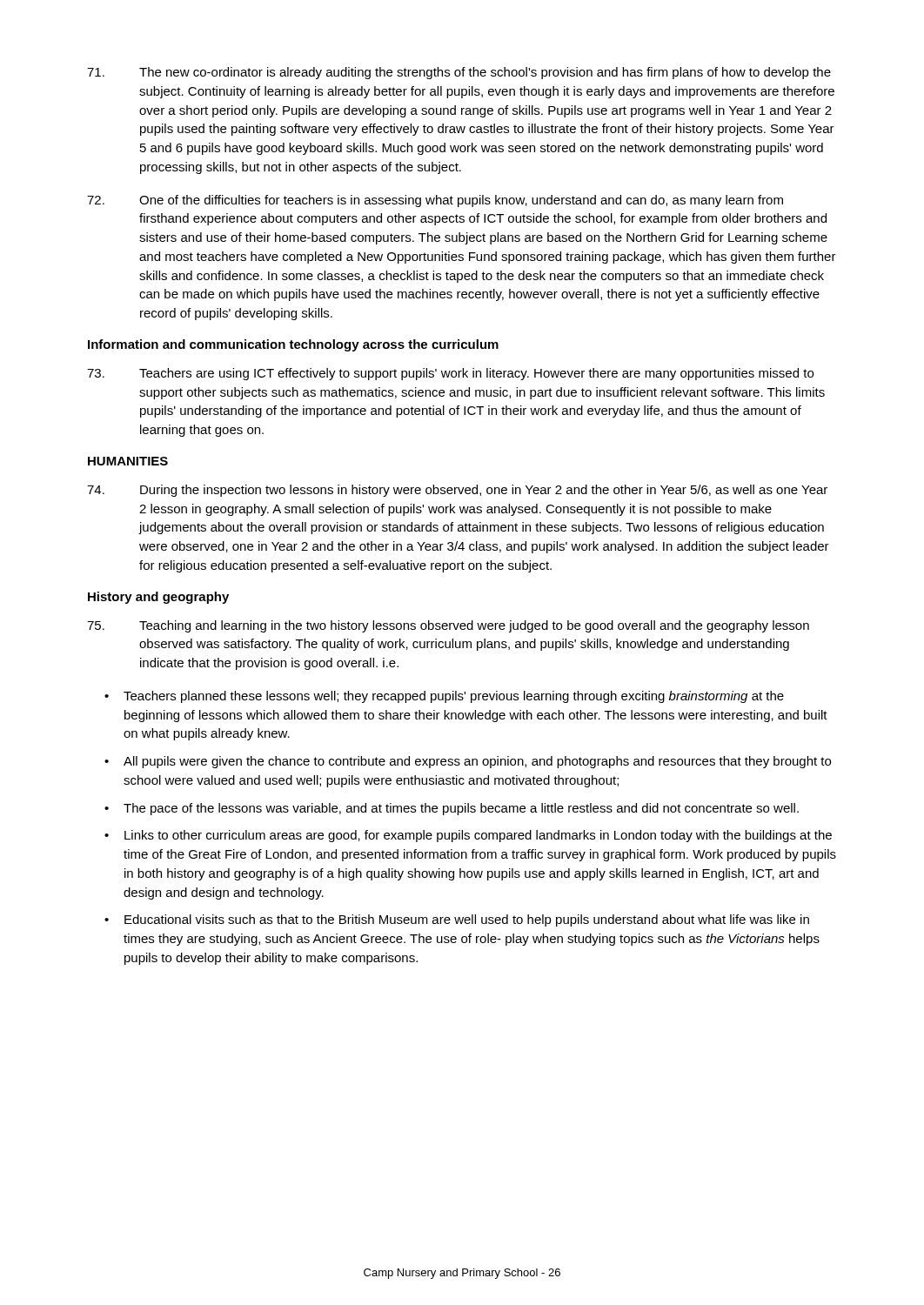Click on the text starting "Information and communication technology across the curriculum"

click(293, 344)
